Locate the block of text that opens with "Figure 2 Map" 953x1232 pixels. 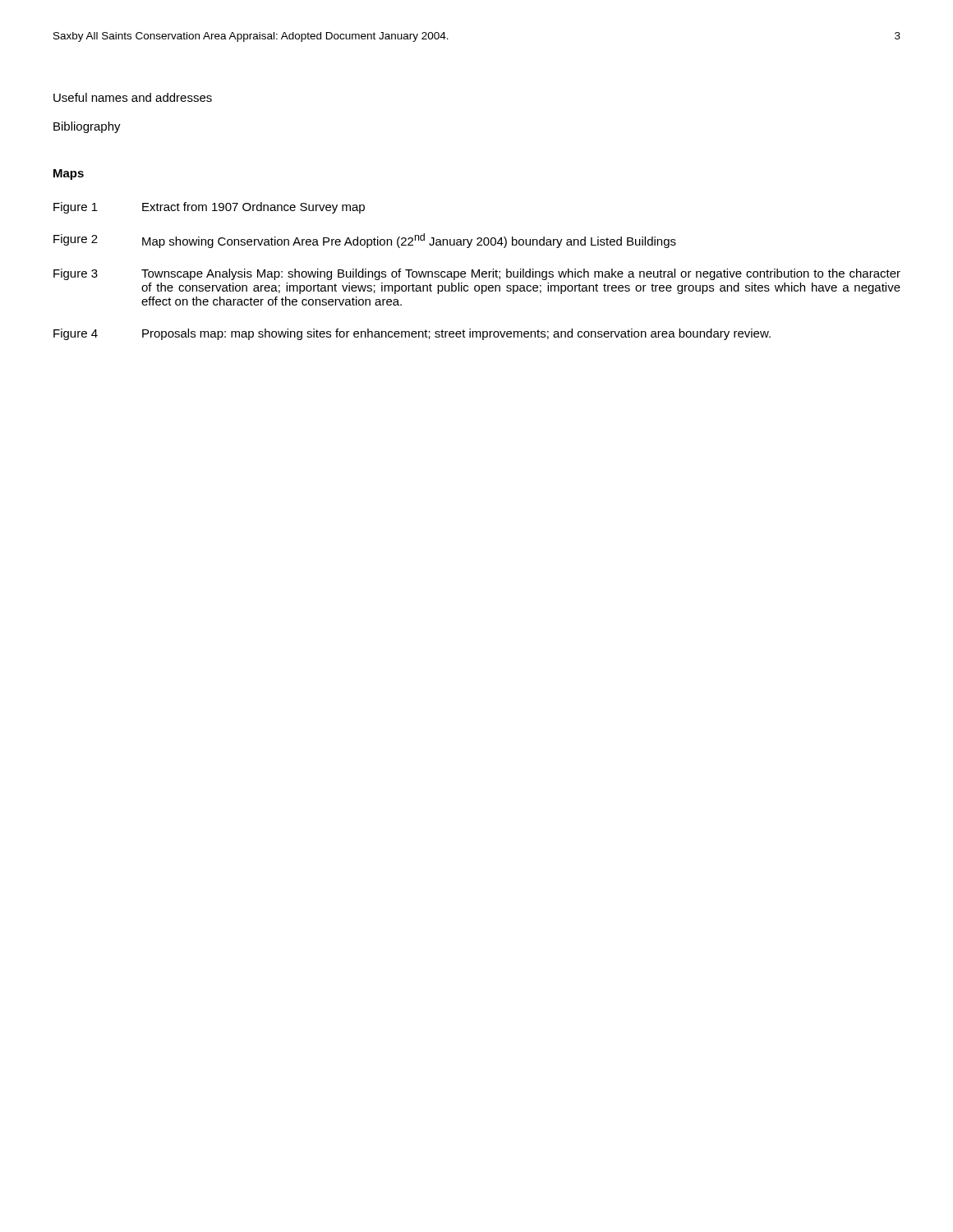[476, 240]
